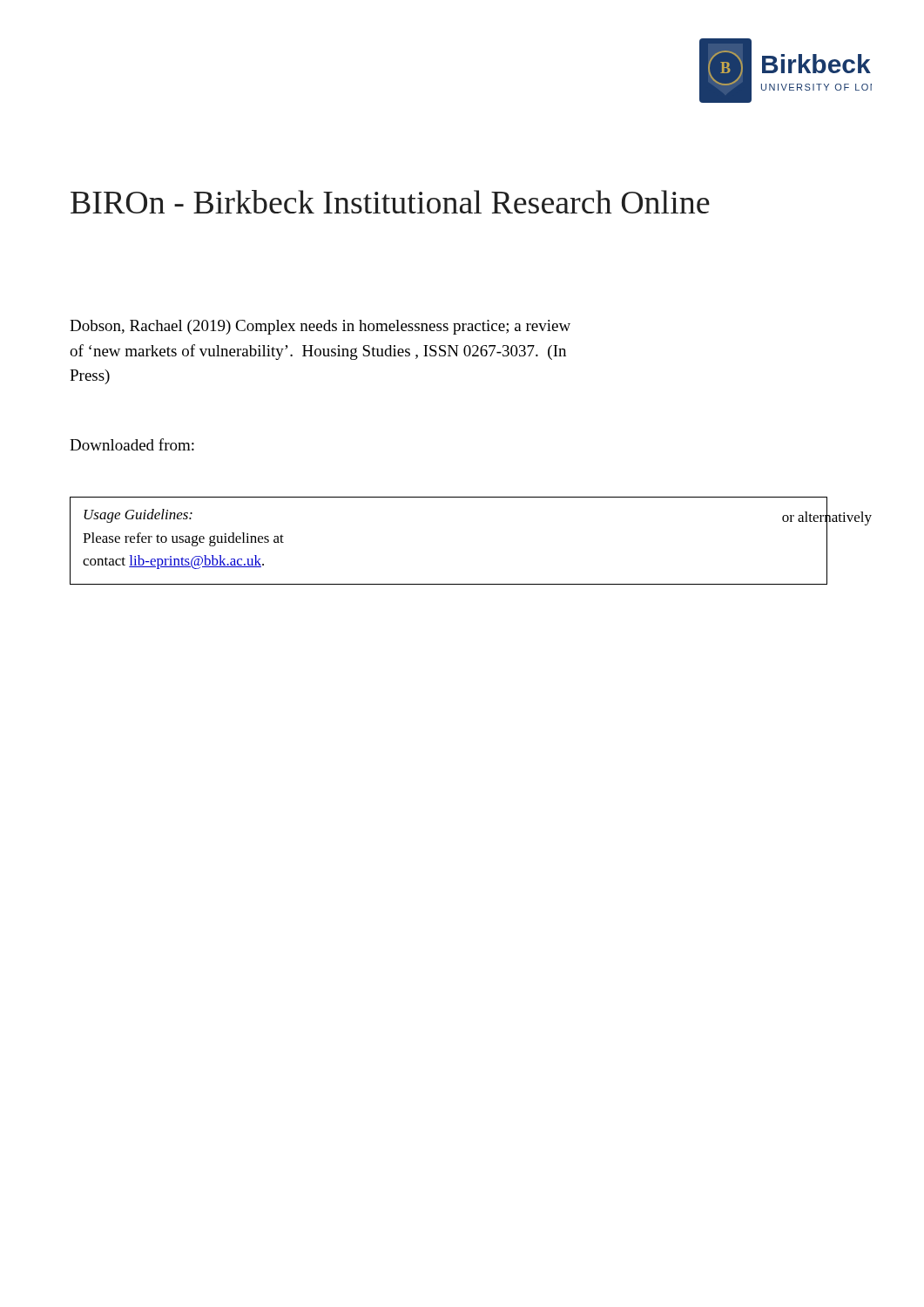Select the element starting "Dobson, Rachael (2019) Complex needs in homelessness"
Image resolution: width=924 pixels, height=1307 pixels.
tap(462, 351)
